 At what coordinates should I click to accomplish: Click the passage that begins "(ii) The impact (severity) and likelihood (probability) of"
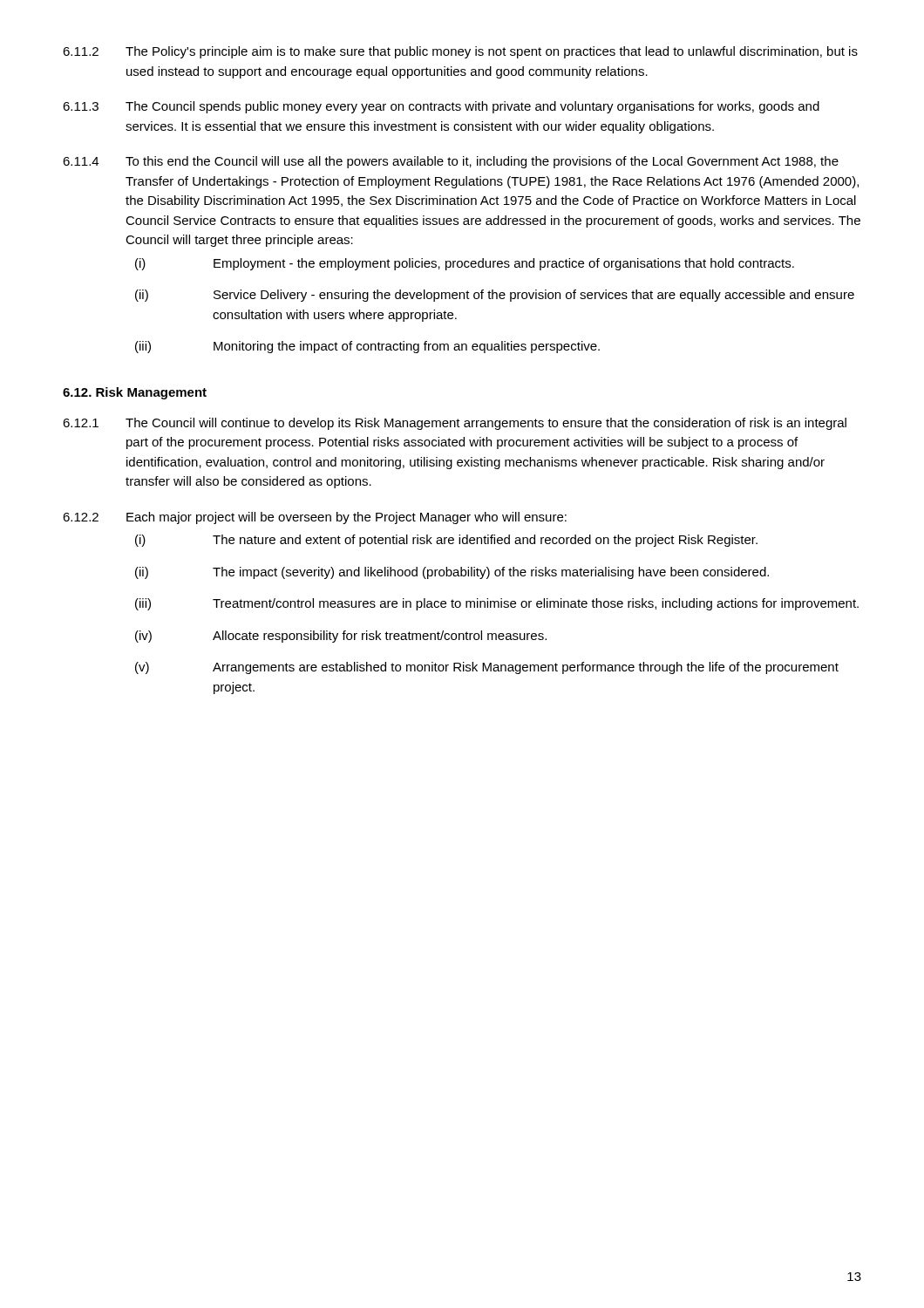click(493, 572)
